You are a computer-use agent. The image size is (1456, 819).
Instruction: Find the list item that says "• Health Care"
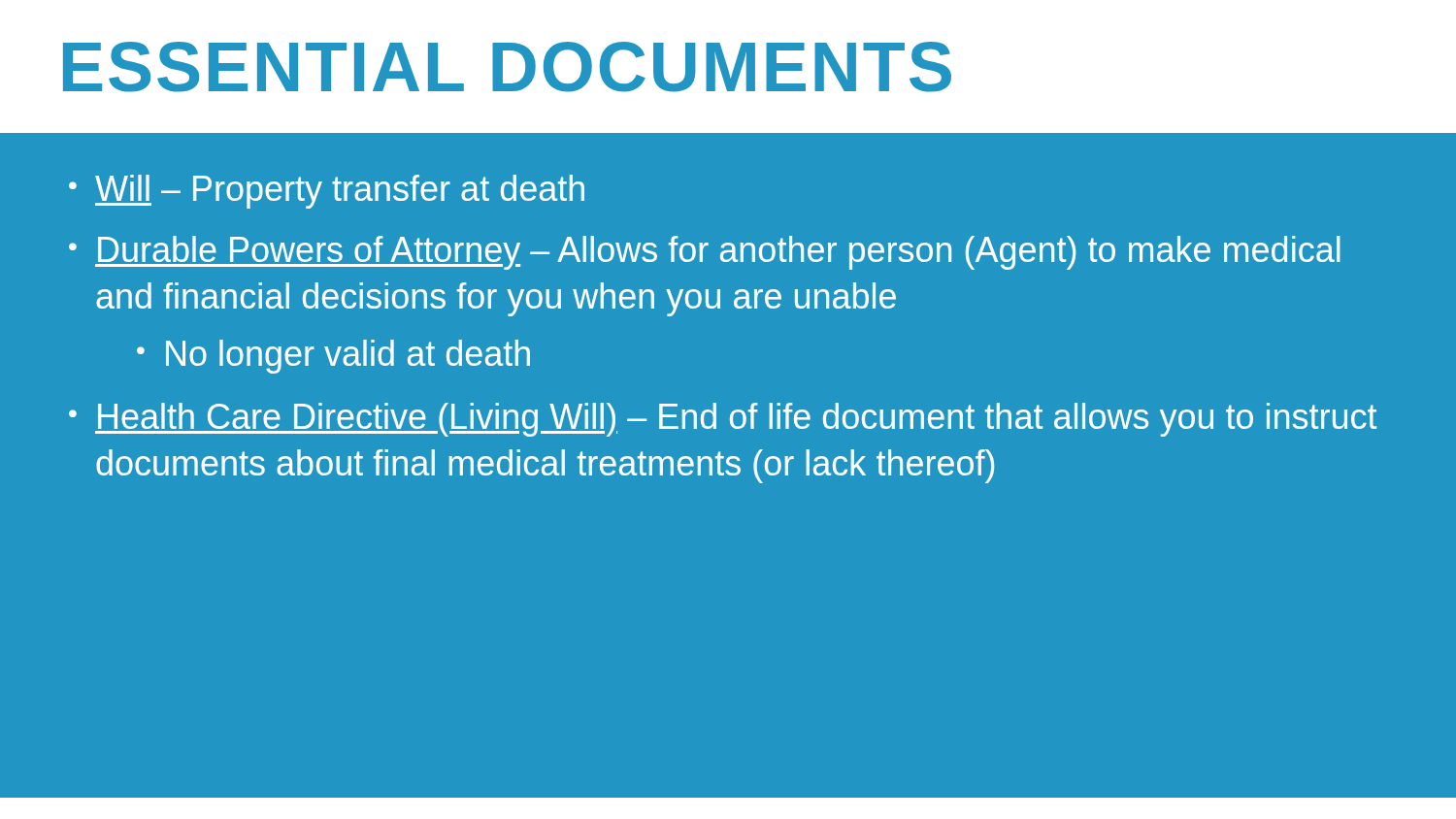point(733,441)
